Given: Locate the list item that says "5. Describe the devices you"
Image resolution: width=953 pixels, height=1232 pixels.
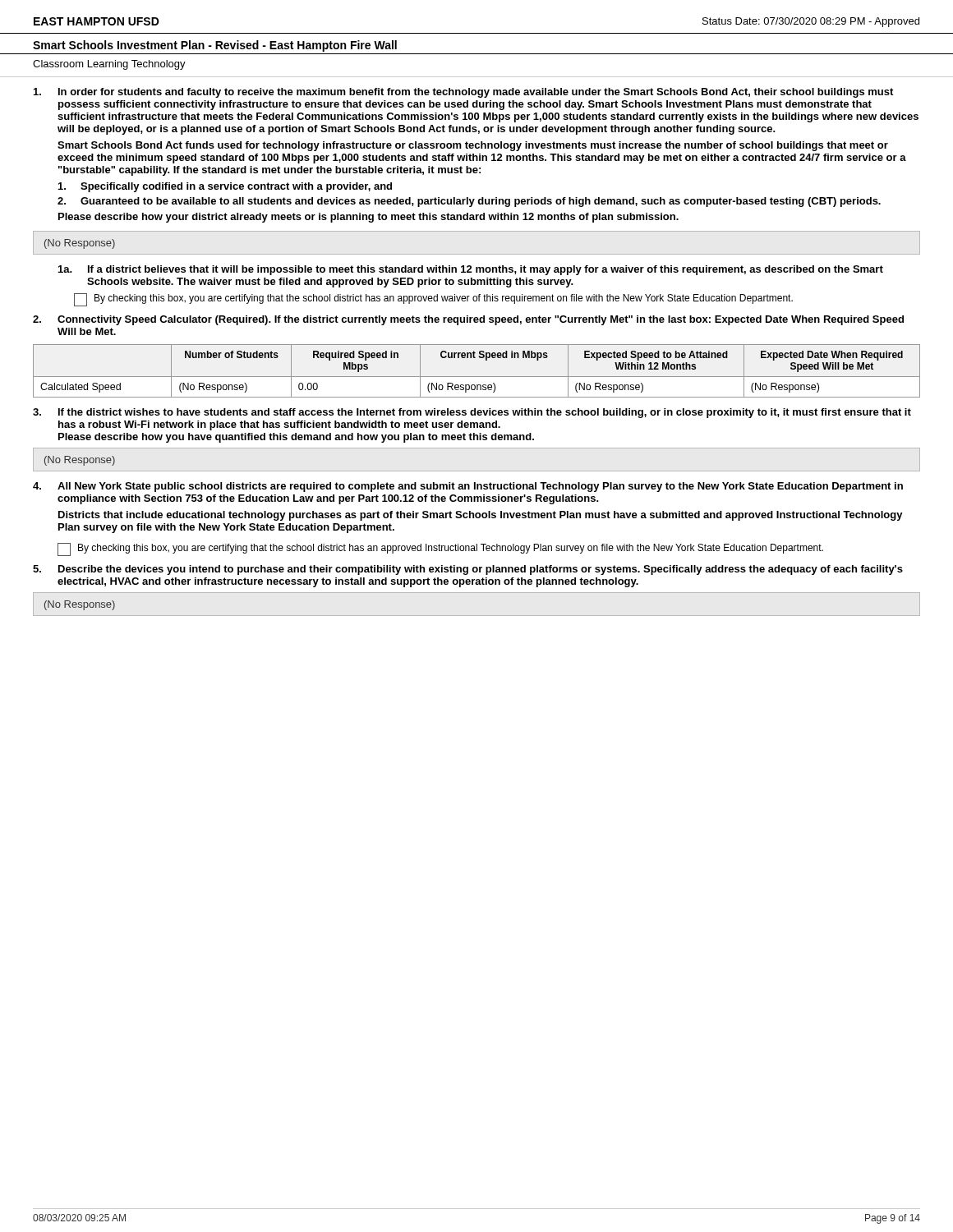Looking at the screenshot, I should [476, 575].
